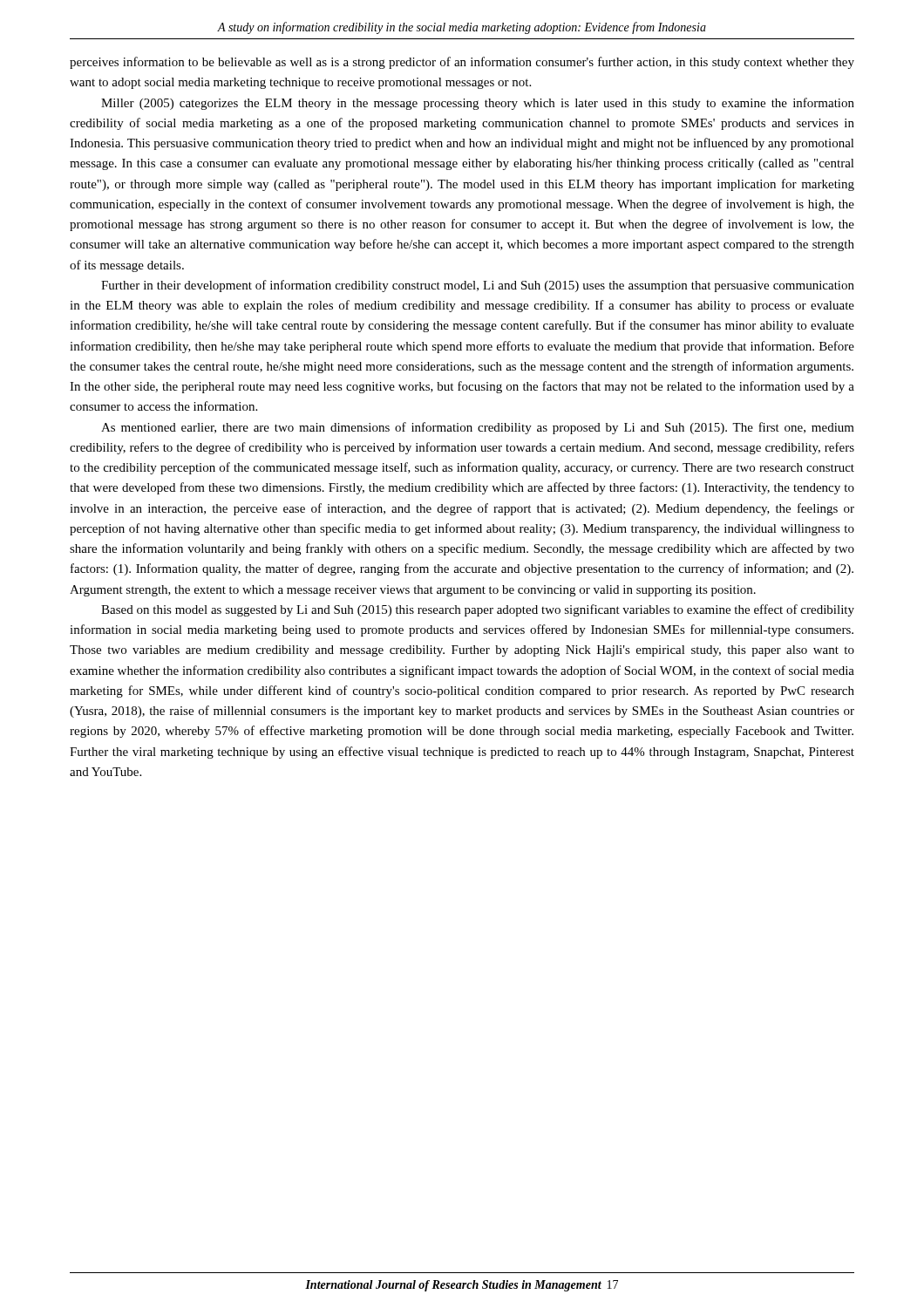Where is the passage that starts "perceives information to be believable as well as"?
924x1308 pixels.
pos(462,417)
